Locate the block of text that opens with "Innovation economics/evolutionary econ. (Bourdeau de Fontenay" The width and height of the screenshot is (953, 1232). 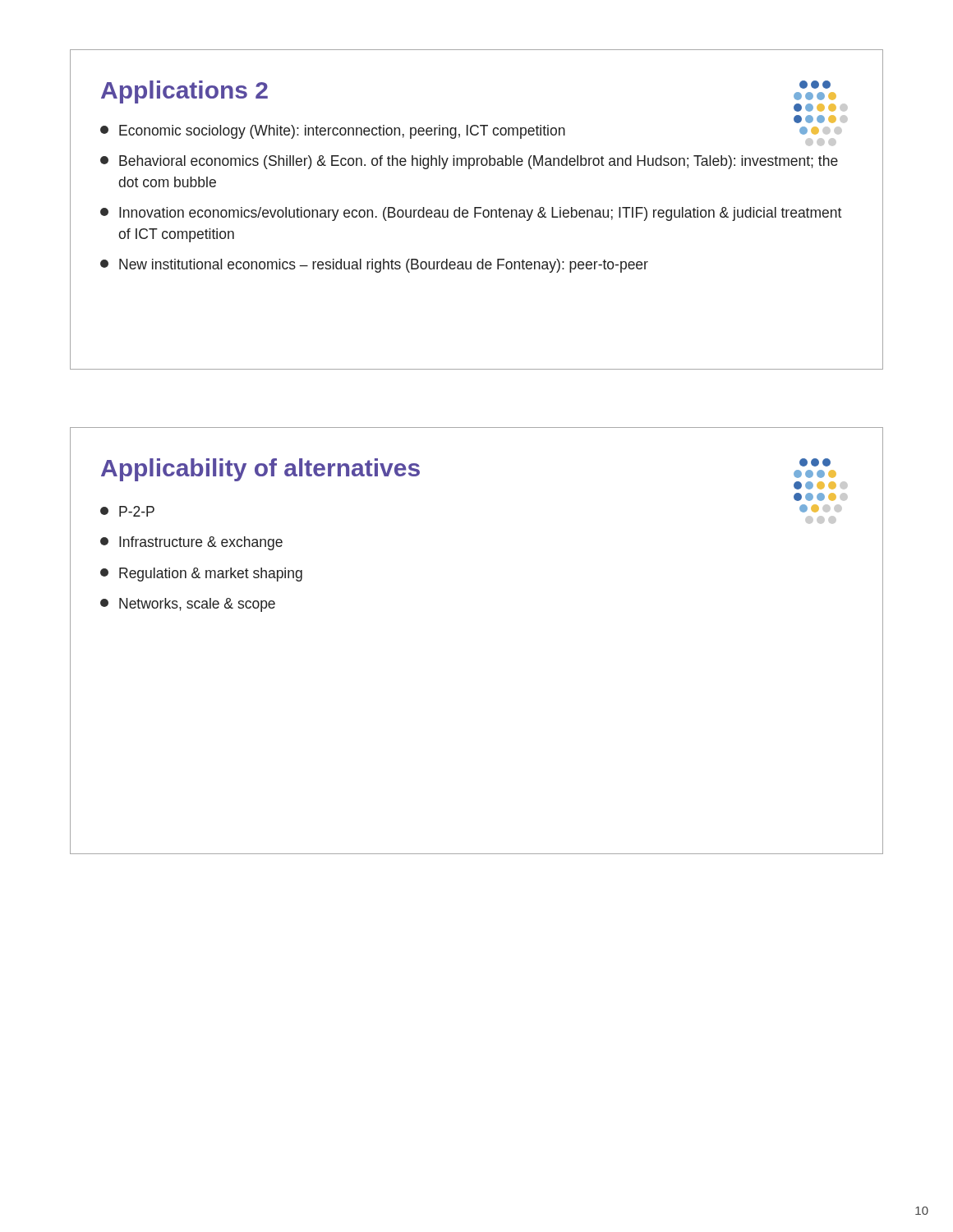[476, 224]
